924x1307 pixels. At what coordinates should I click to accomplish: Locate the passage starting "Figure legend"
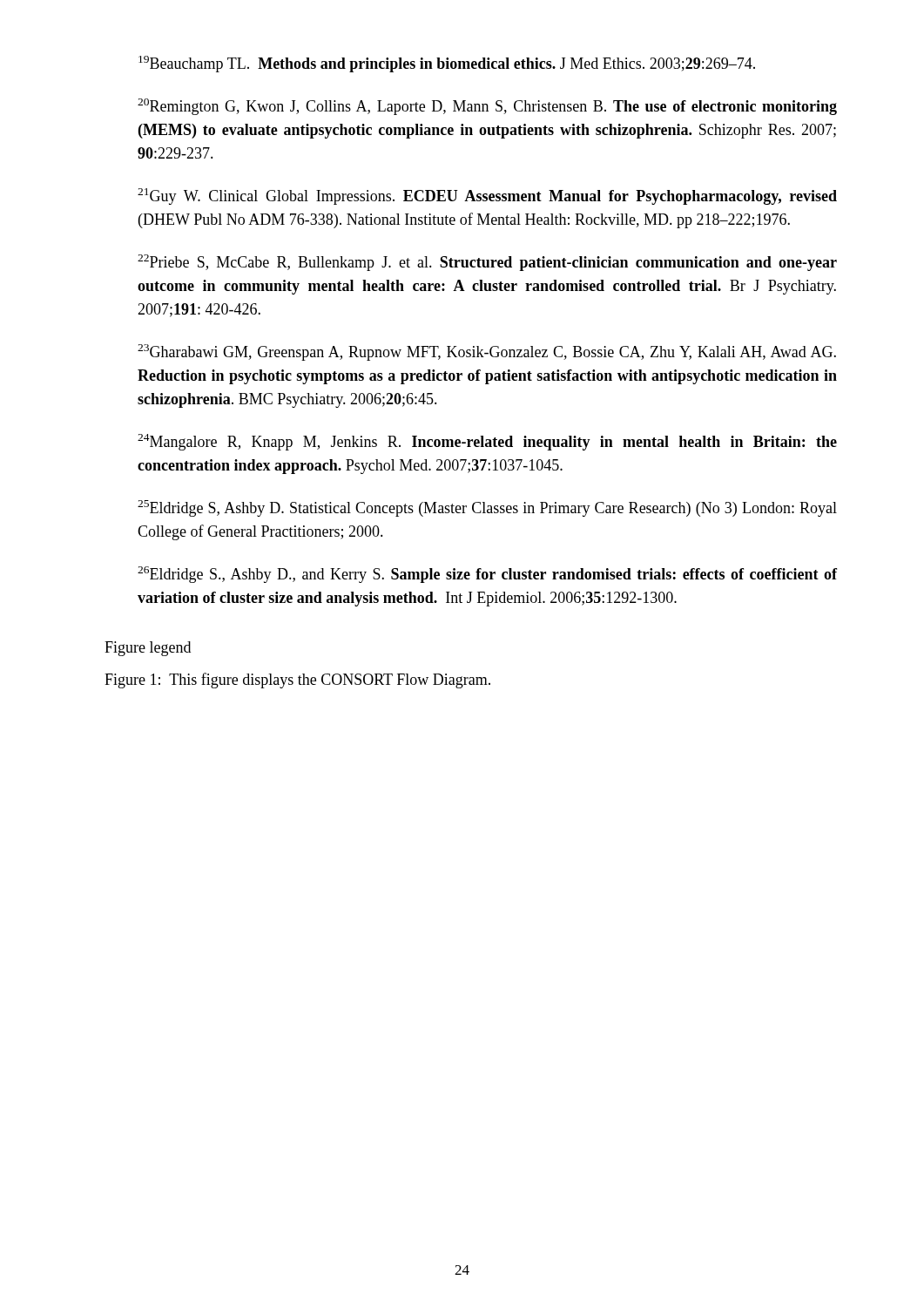click(148, 647)
